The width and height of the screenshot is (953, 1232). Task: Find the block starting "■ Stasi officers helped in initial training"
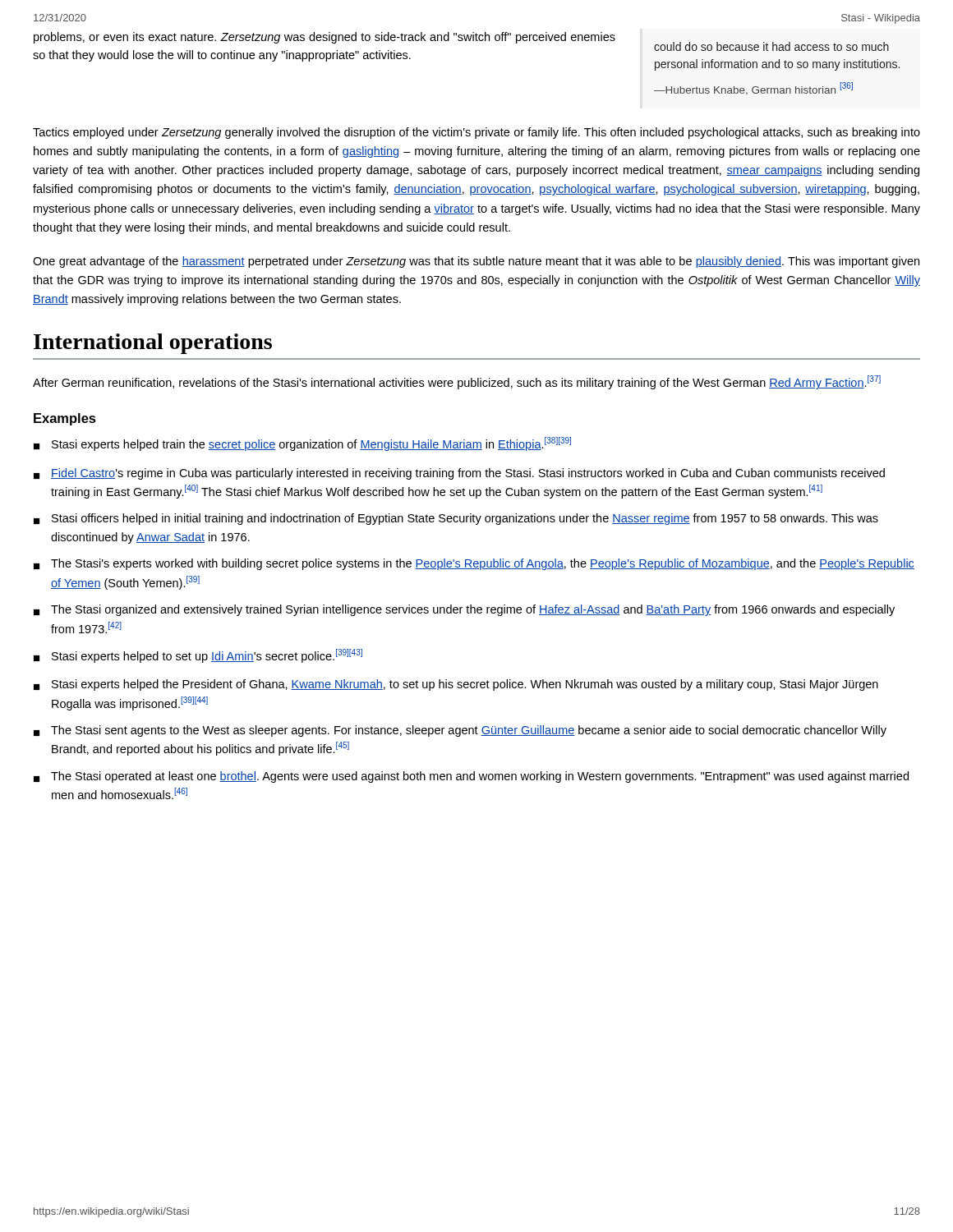[x=476, y=528]
